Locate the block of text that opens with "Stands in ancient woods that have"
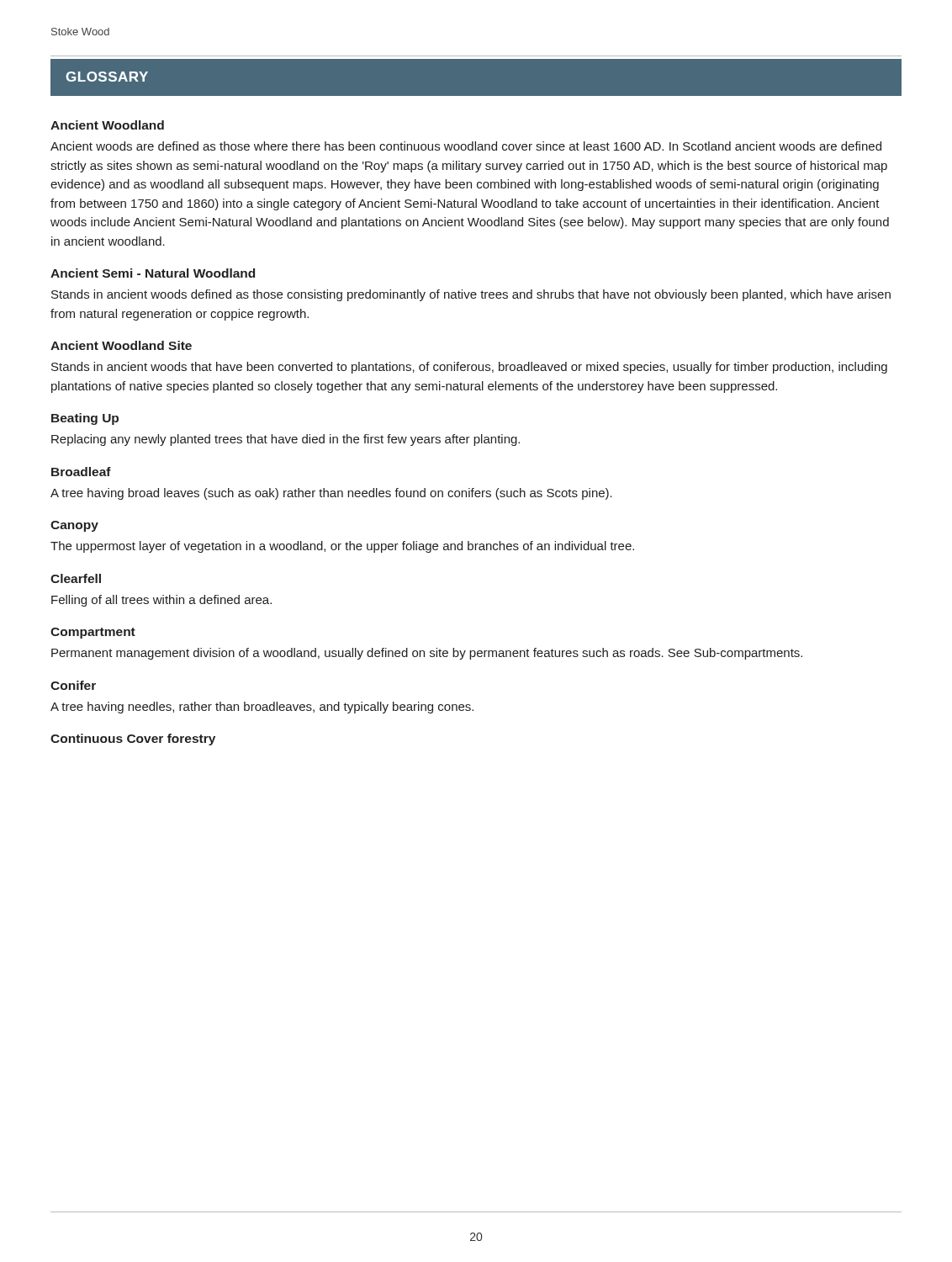The height and width of the screenshot is (1262, 952). 476,376
